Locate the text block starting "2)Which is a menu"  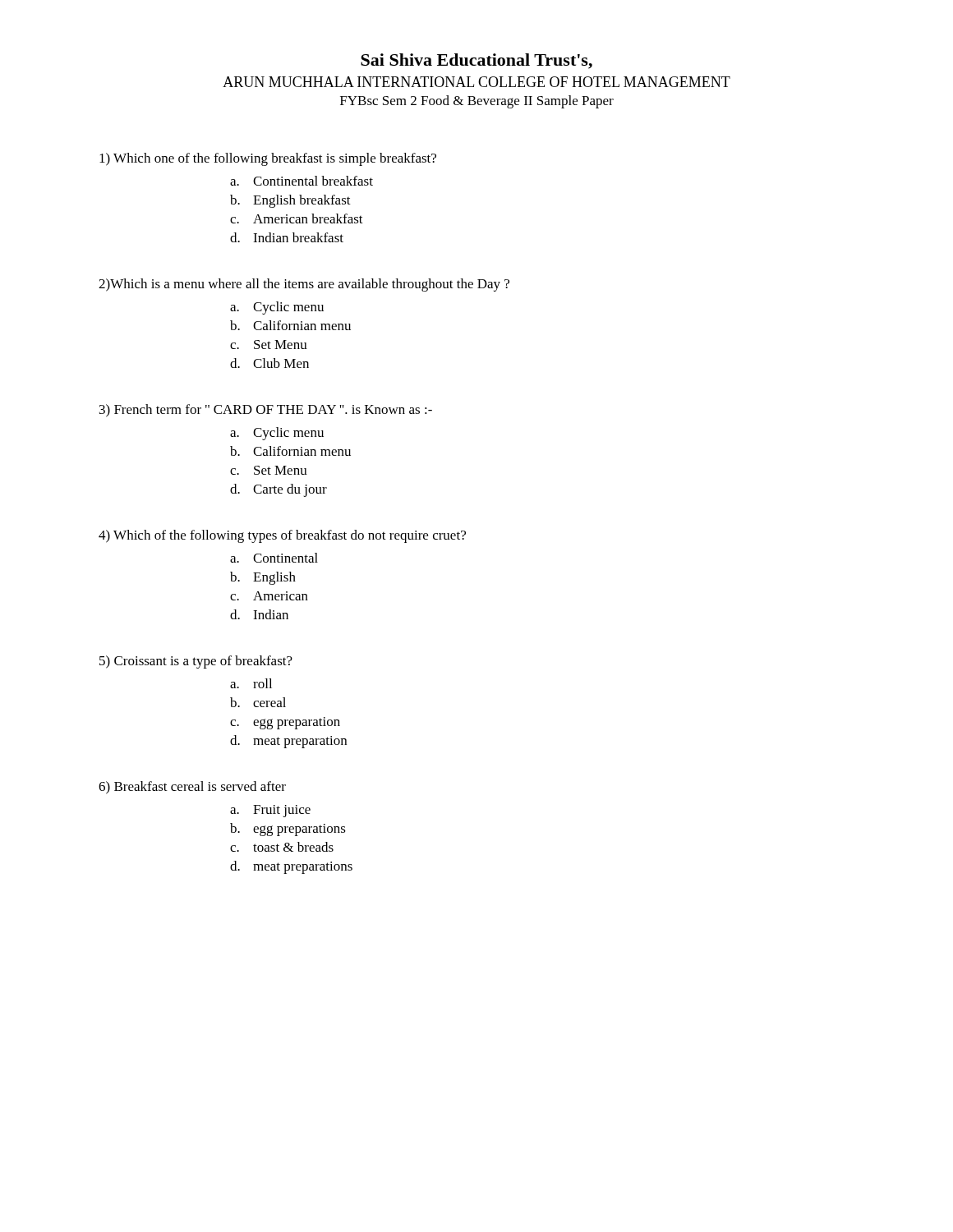click(x=304, y=284)
